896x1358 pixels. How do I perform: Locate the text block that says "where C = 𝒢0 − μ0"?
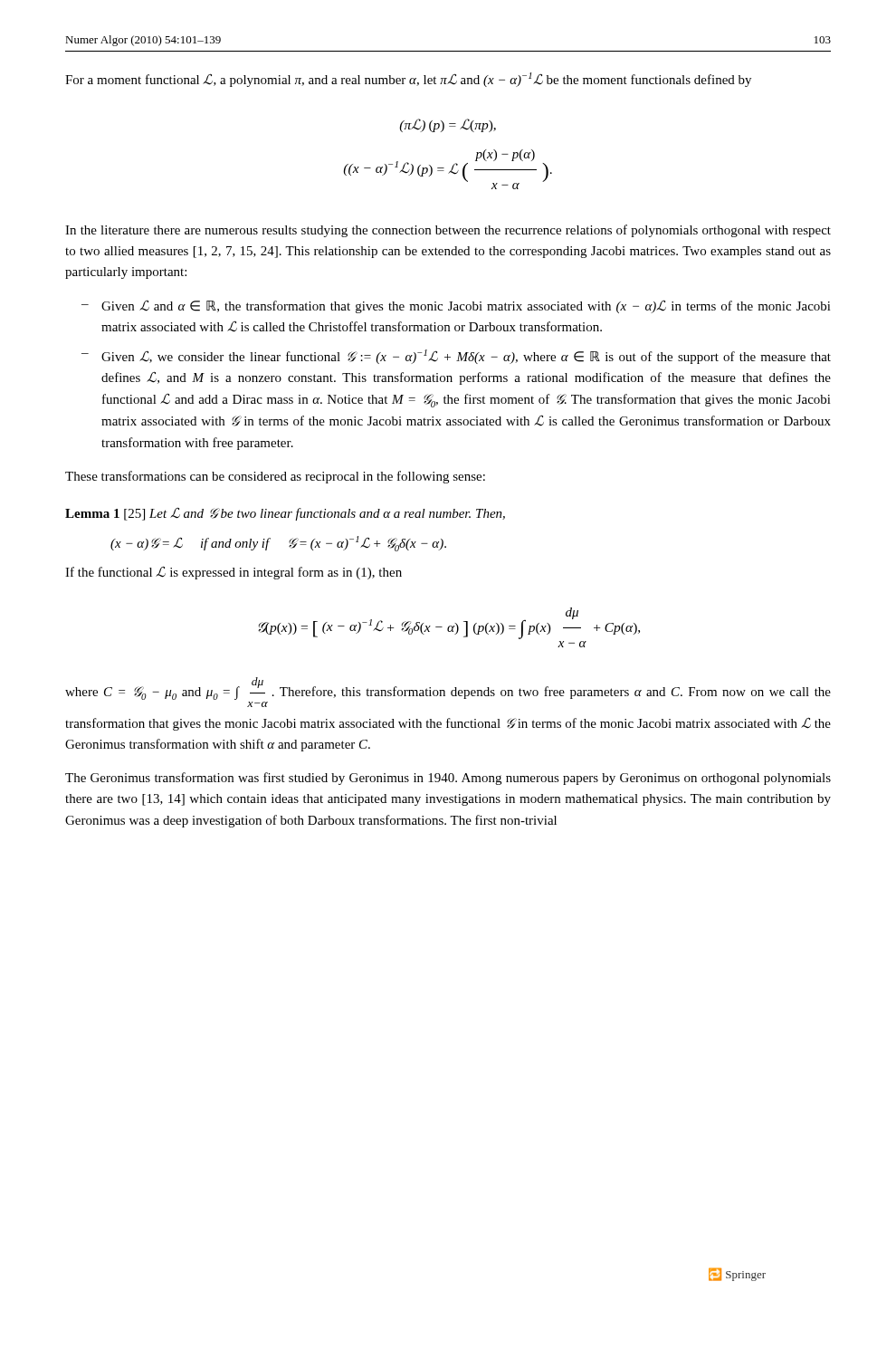point(448,712)
